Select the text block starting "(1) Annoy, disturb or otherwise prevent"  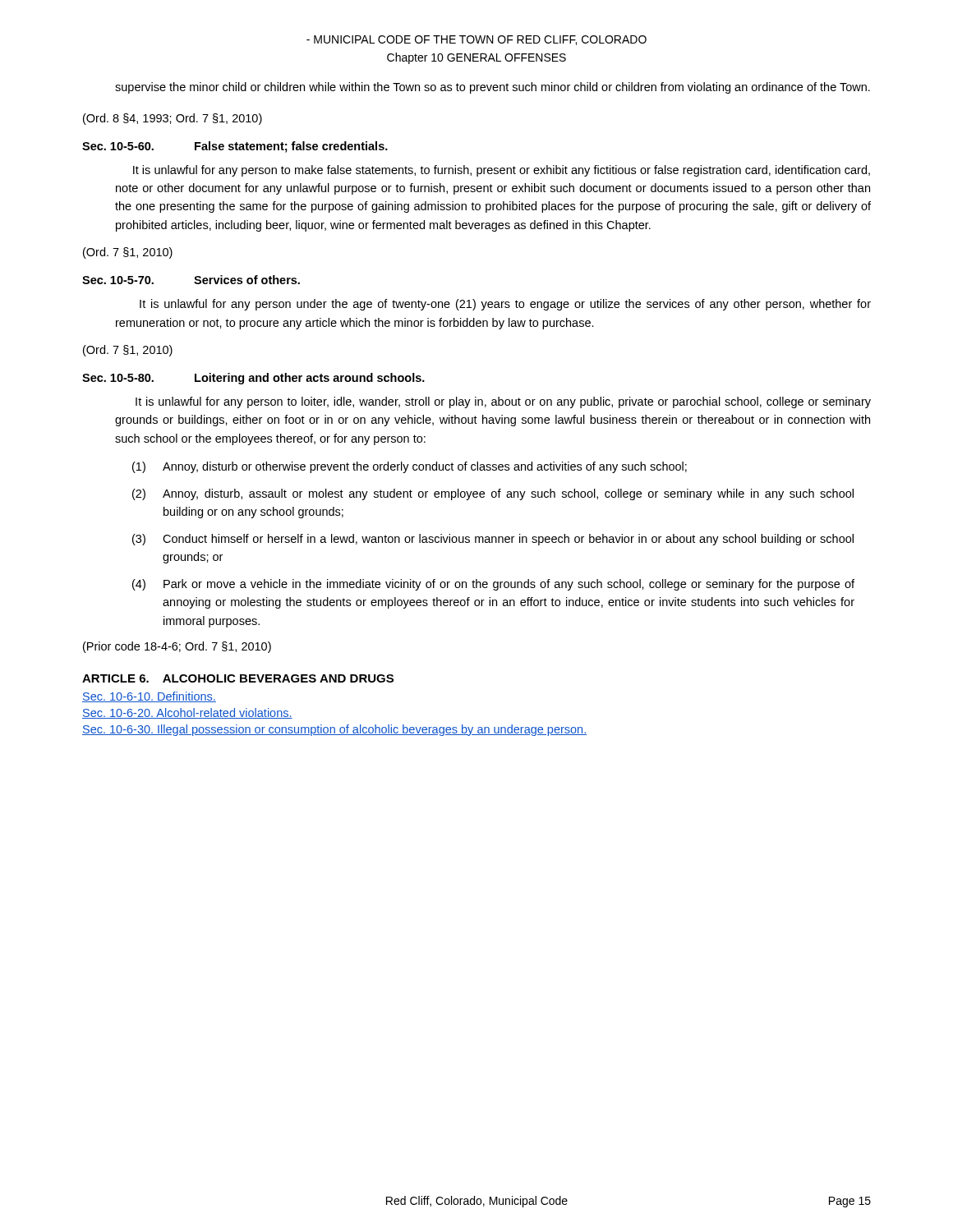click(493, 467)
